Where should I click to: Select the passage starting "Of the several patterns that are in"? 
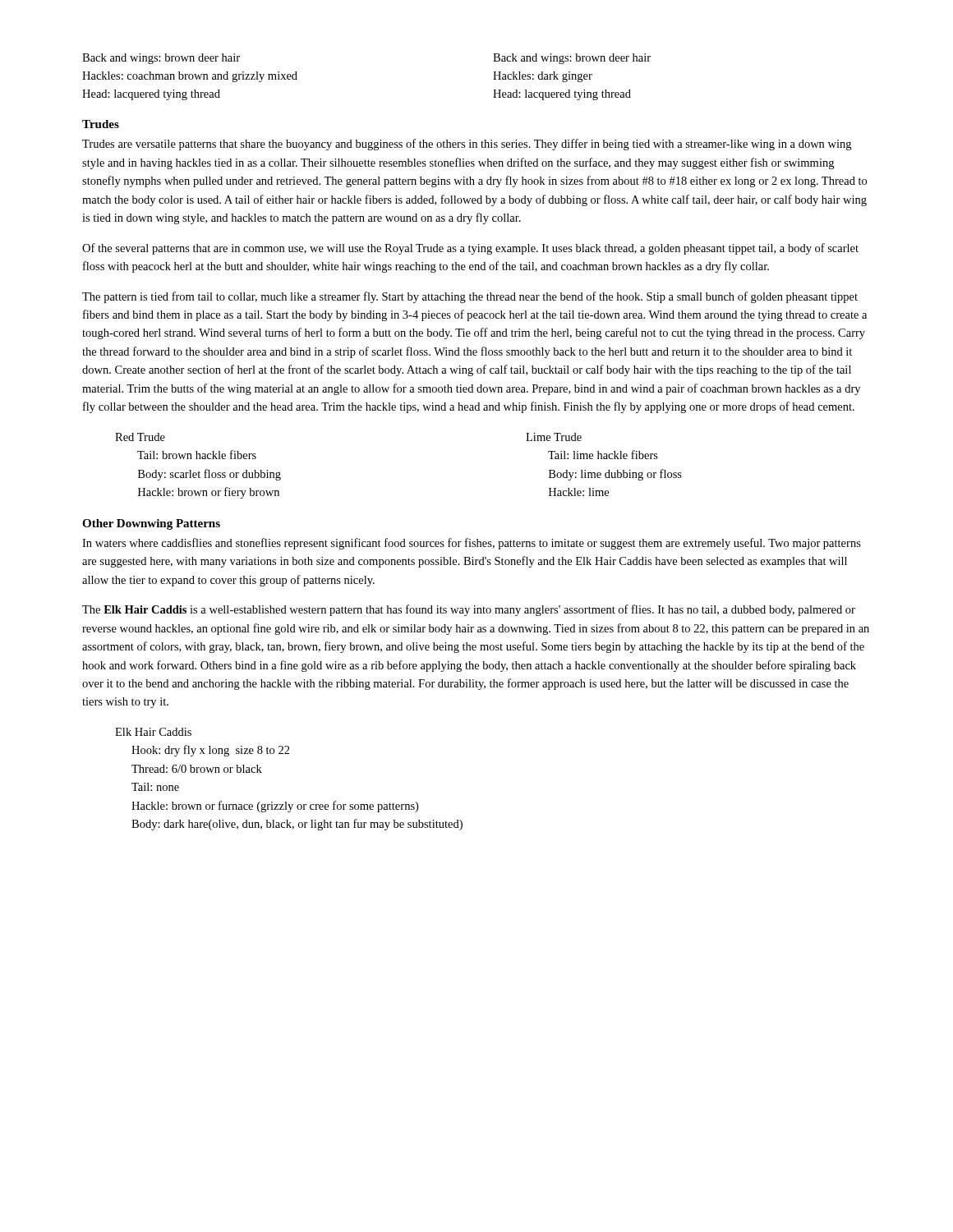[470, 257]
